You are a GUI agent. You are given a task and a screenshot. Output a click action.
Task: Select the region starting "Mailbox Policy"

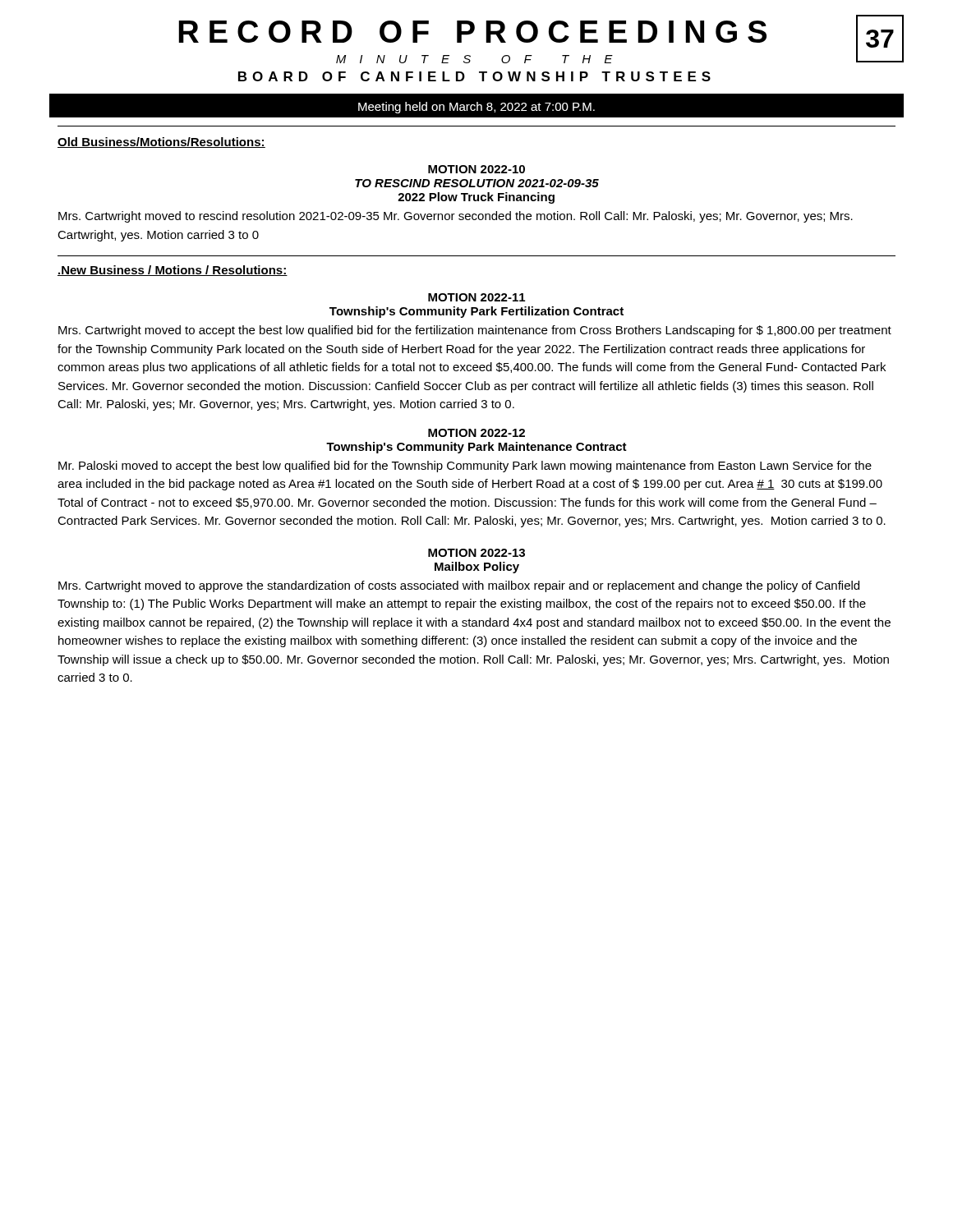click(476, 566)
